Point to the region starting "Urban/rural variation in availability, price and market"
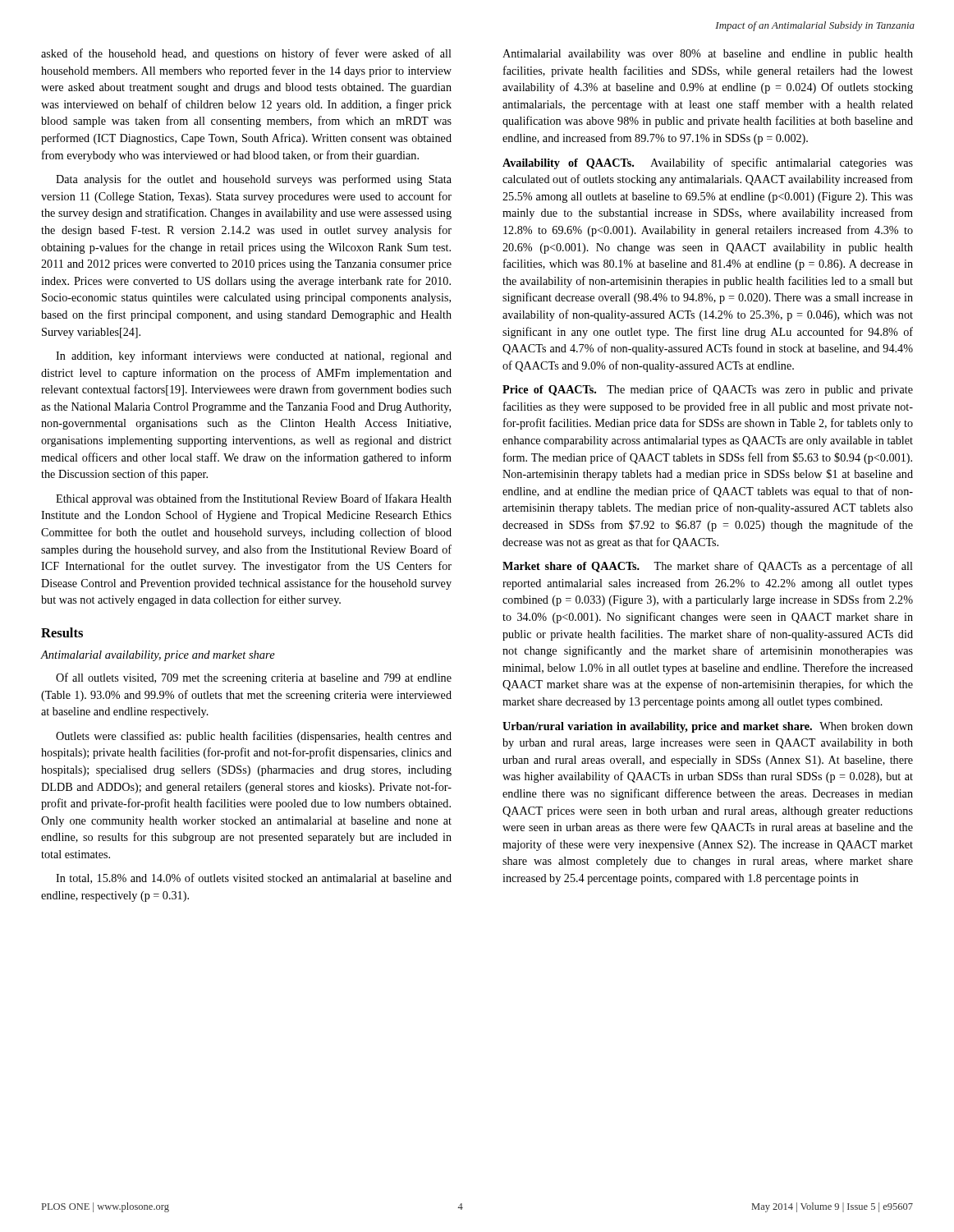This screenshot has width=954, height=1232. [708, 802]
